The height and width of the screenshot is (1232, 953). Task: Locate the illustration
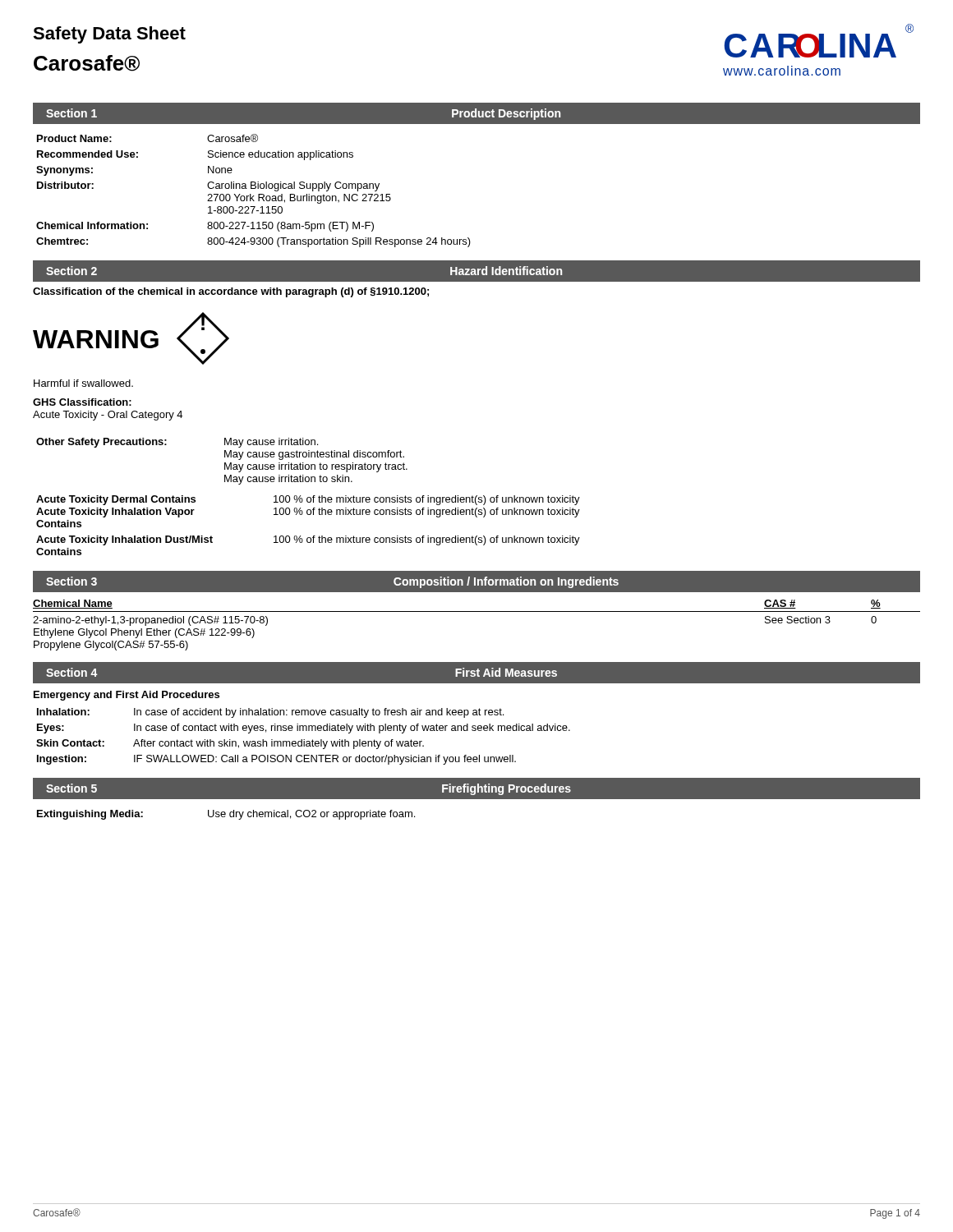(x=203, y=340)
